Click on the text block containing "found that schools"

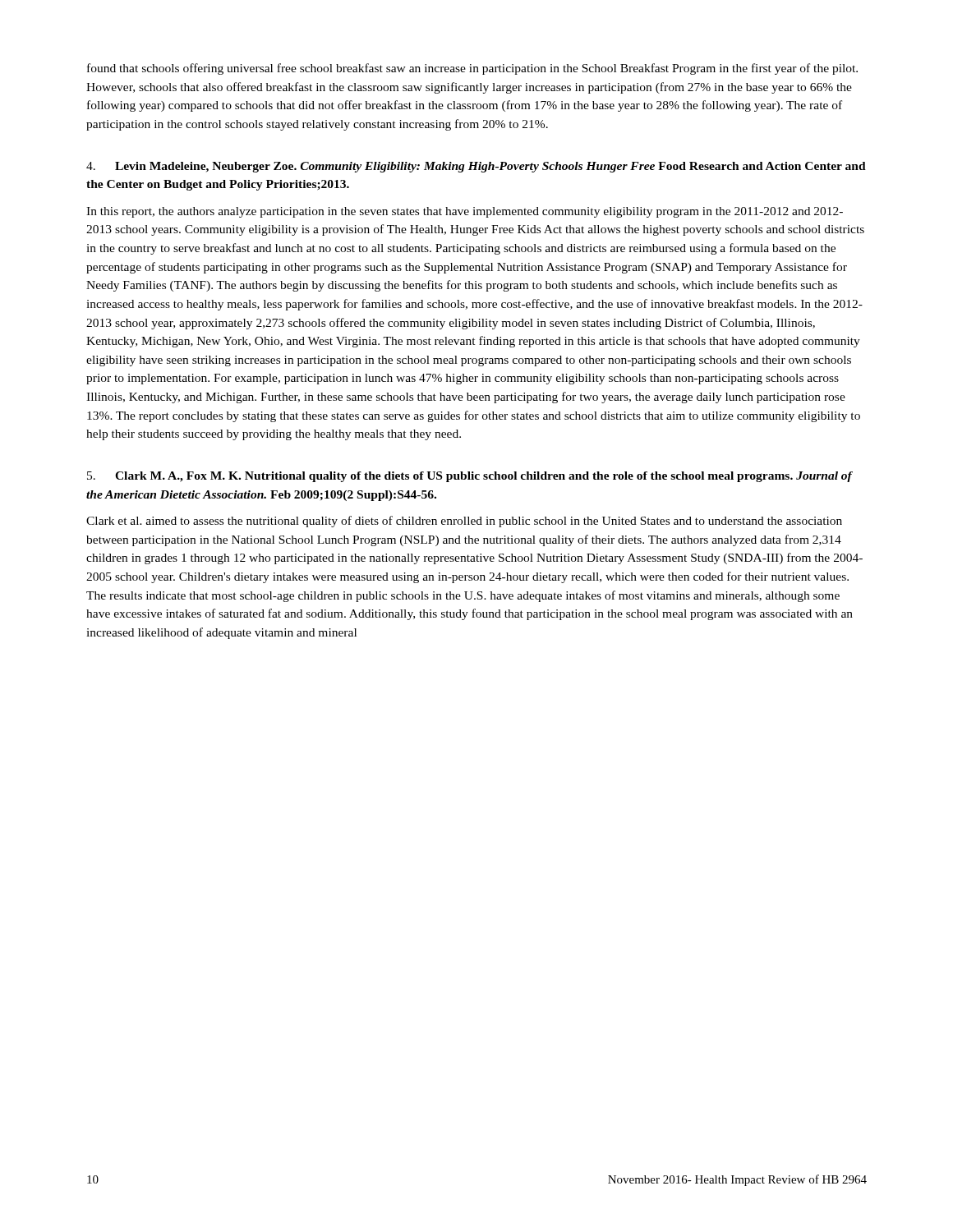click(472, 96)
